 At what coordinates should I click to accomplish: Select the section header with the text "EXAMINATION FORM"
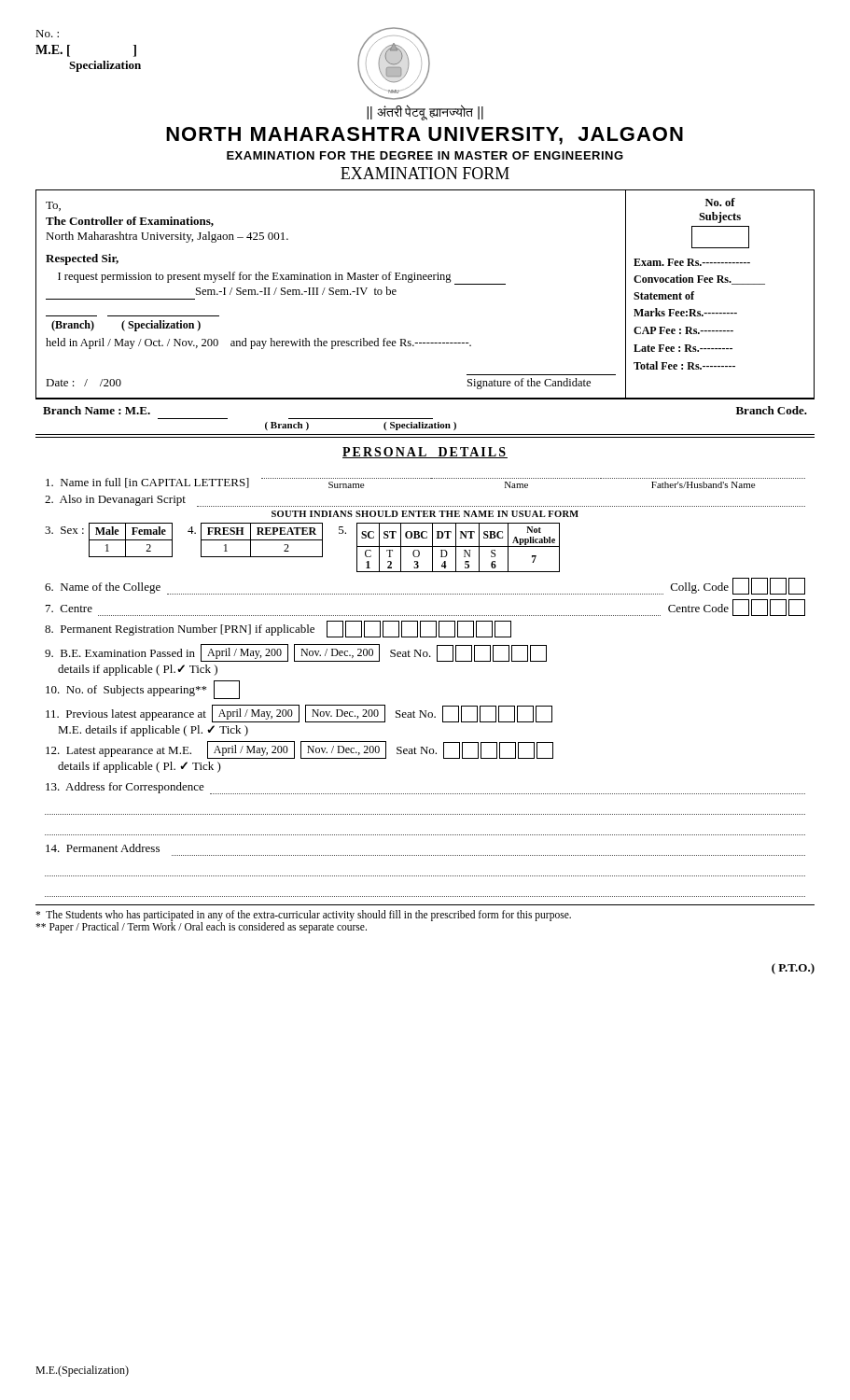point(425,174)
